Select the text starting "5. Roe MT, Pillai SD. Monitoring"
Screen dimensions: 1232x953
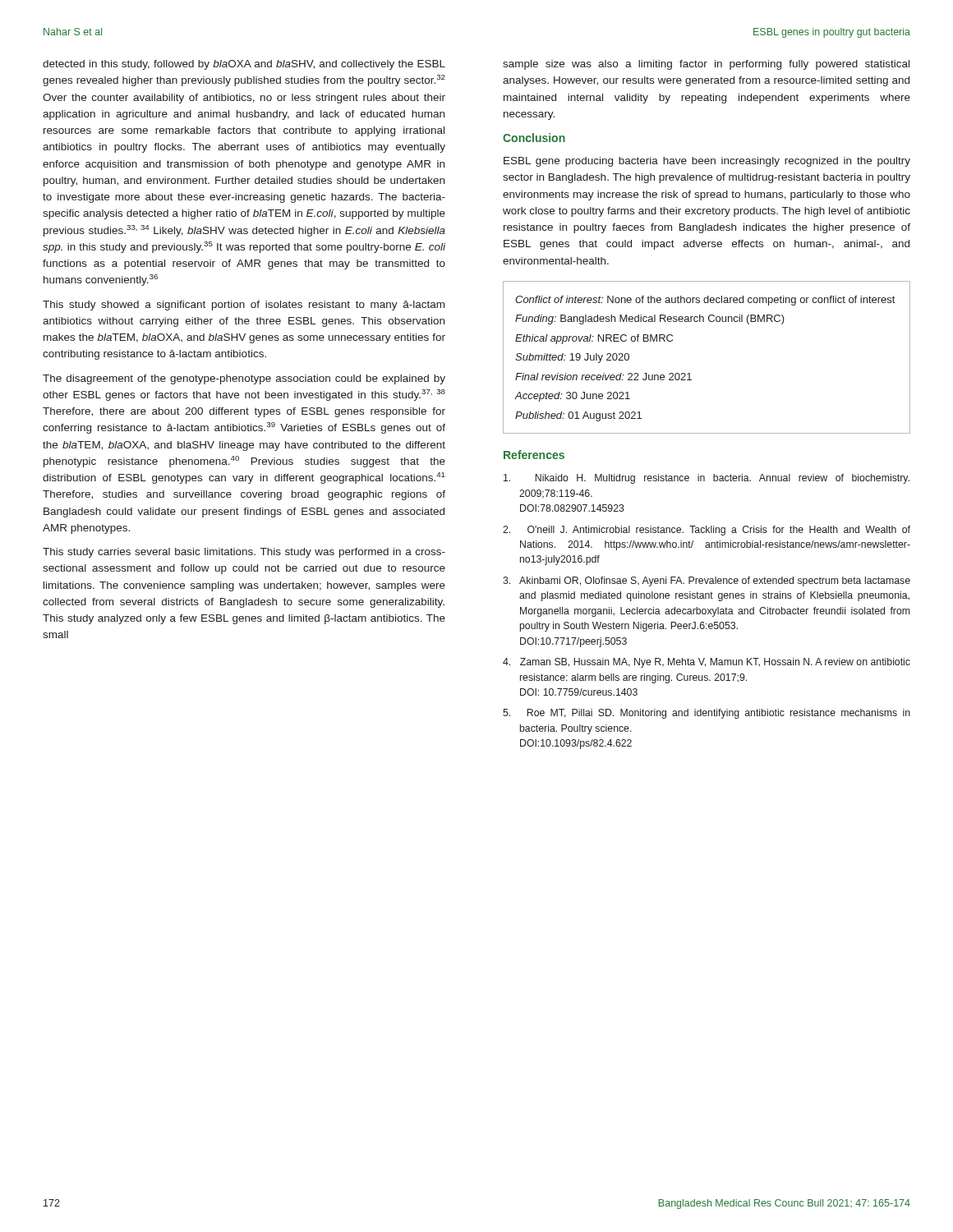tap(707, 714)
